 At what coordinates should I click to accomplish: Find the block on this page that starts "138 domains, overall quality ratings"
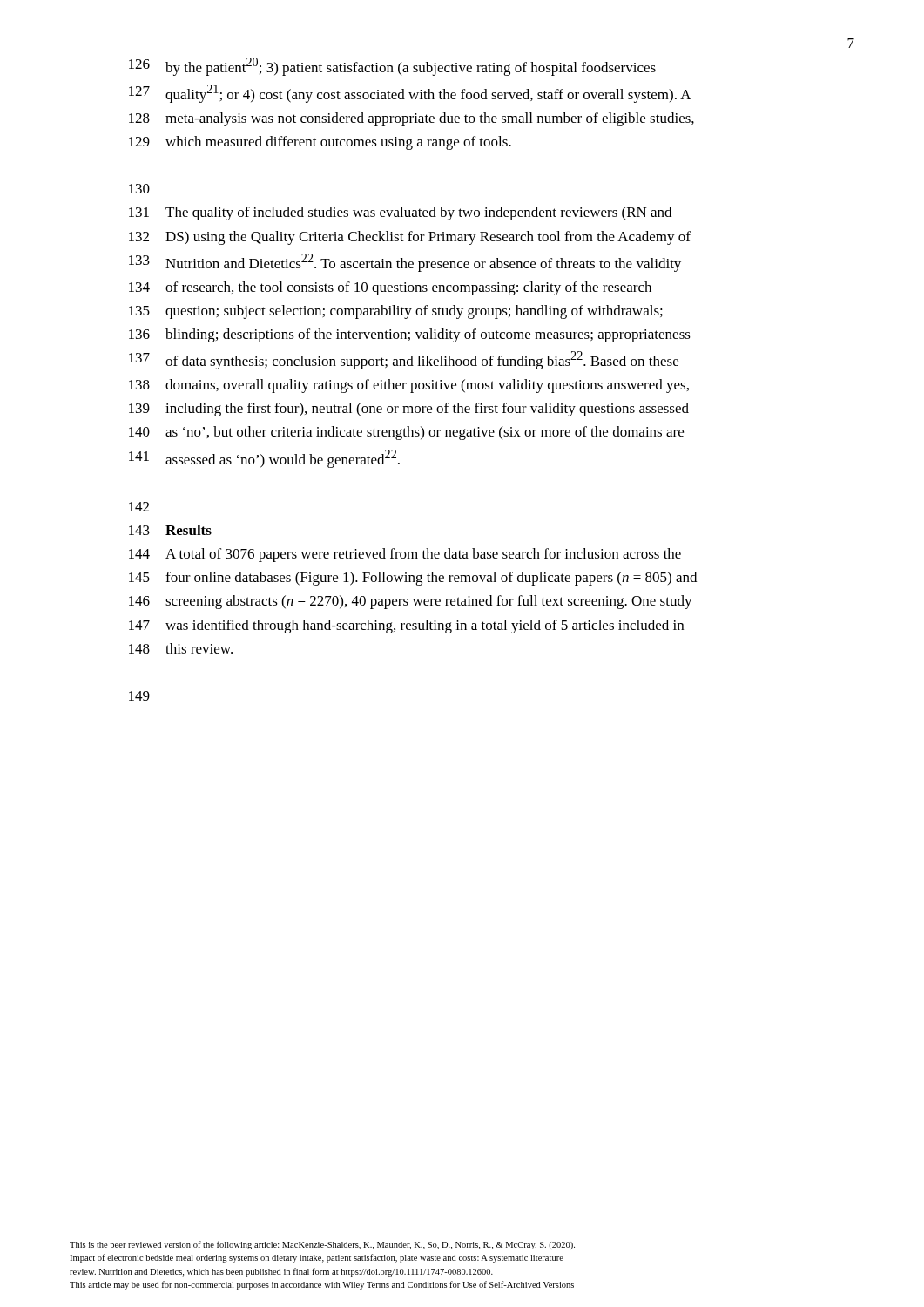(x=479, y=385)
